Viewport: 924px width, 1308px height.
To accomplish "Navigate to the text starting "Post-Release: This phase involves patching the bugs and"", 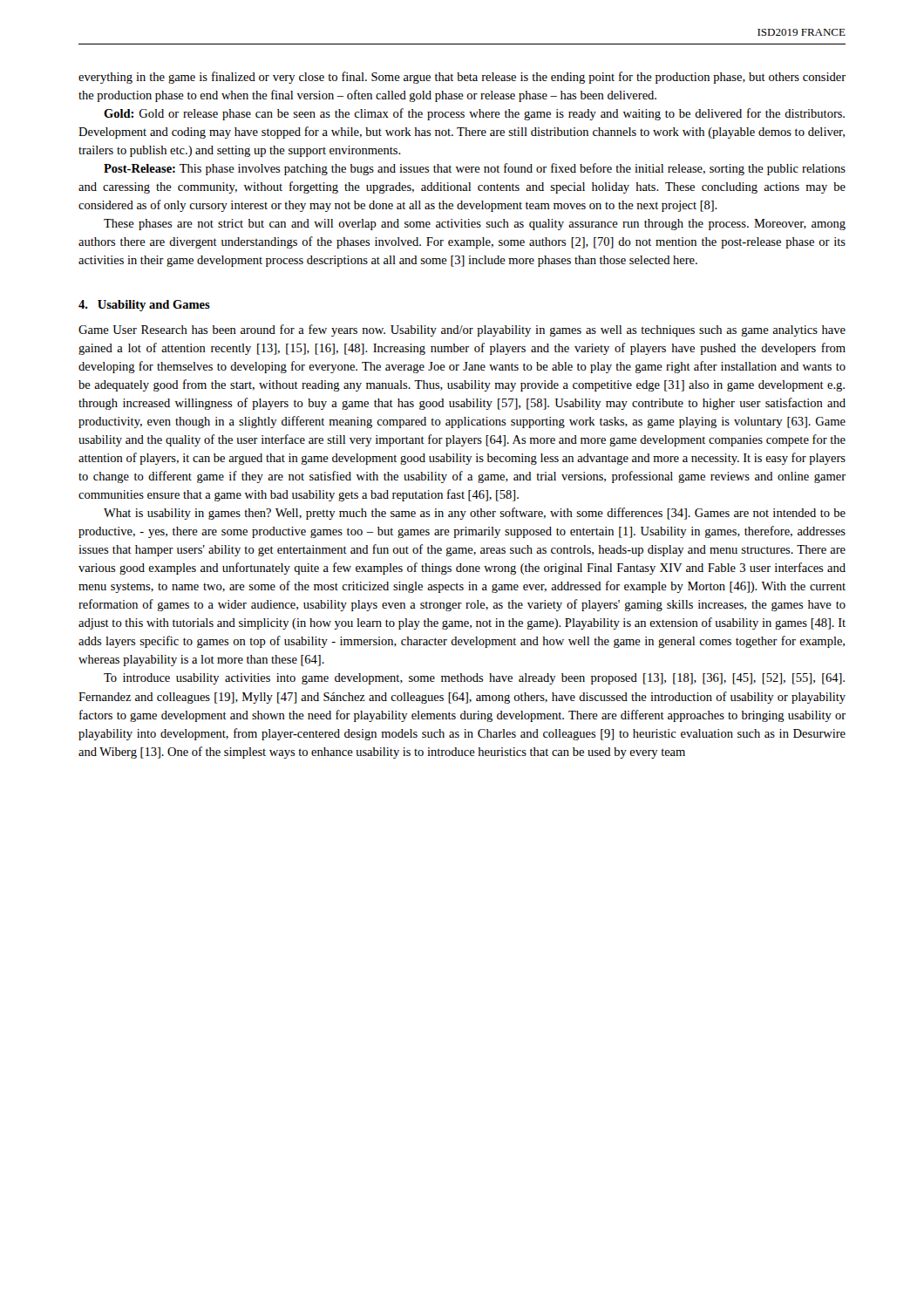I will click(462, 187).
